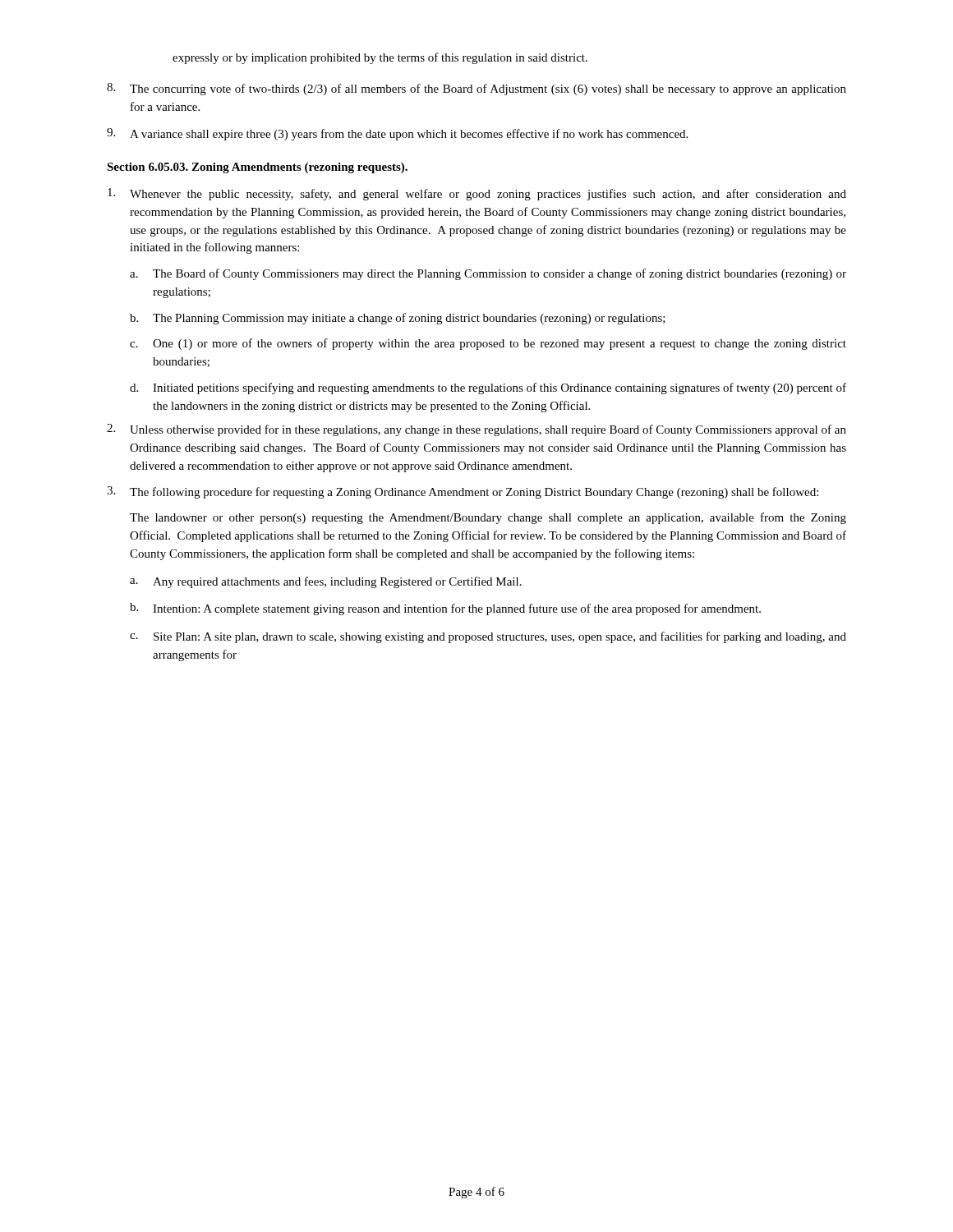
Task: Find the list item that says "b. The Planning Commission may initiate a"
Action: tap(488, 318)
